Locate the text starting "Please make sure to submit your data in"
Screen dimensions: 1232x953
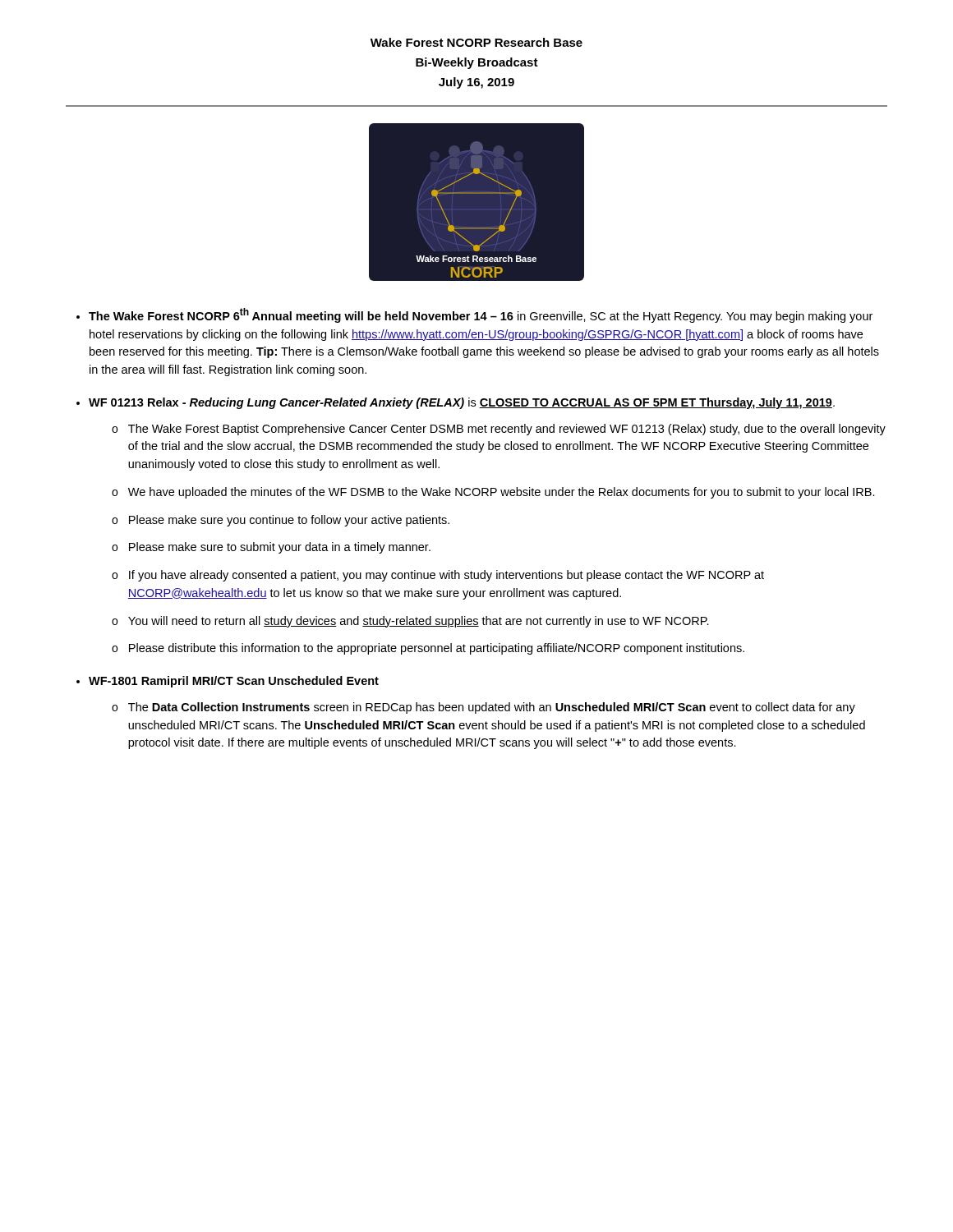280,548
